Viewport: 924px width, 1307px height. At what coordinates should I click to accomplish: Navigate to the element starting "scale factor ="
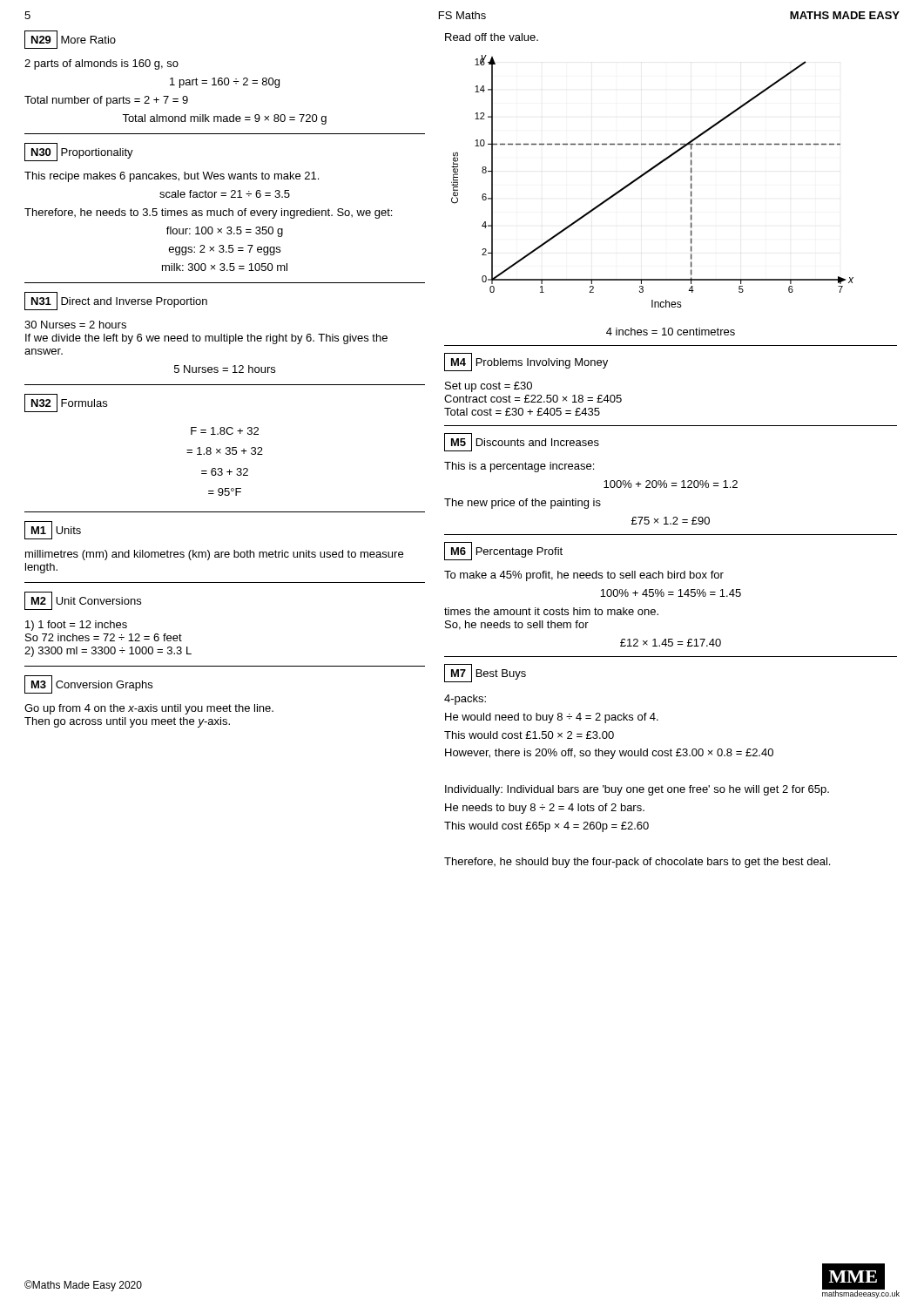pyautogui.click(x=225, y=194)
